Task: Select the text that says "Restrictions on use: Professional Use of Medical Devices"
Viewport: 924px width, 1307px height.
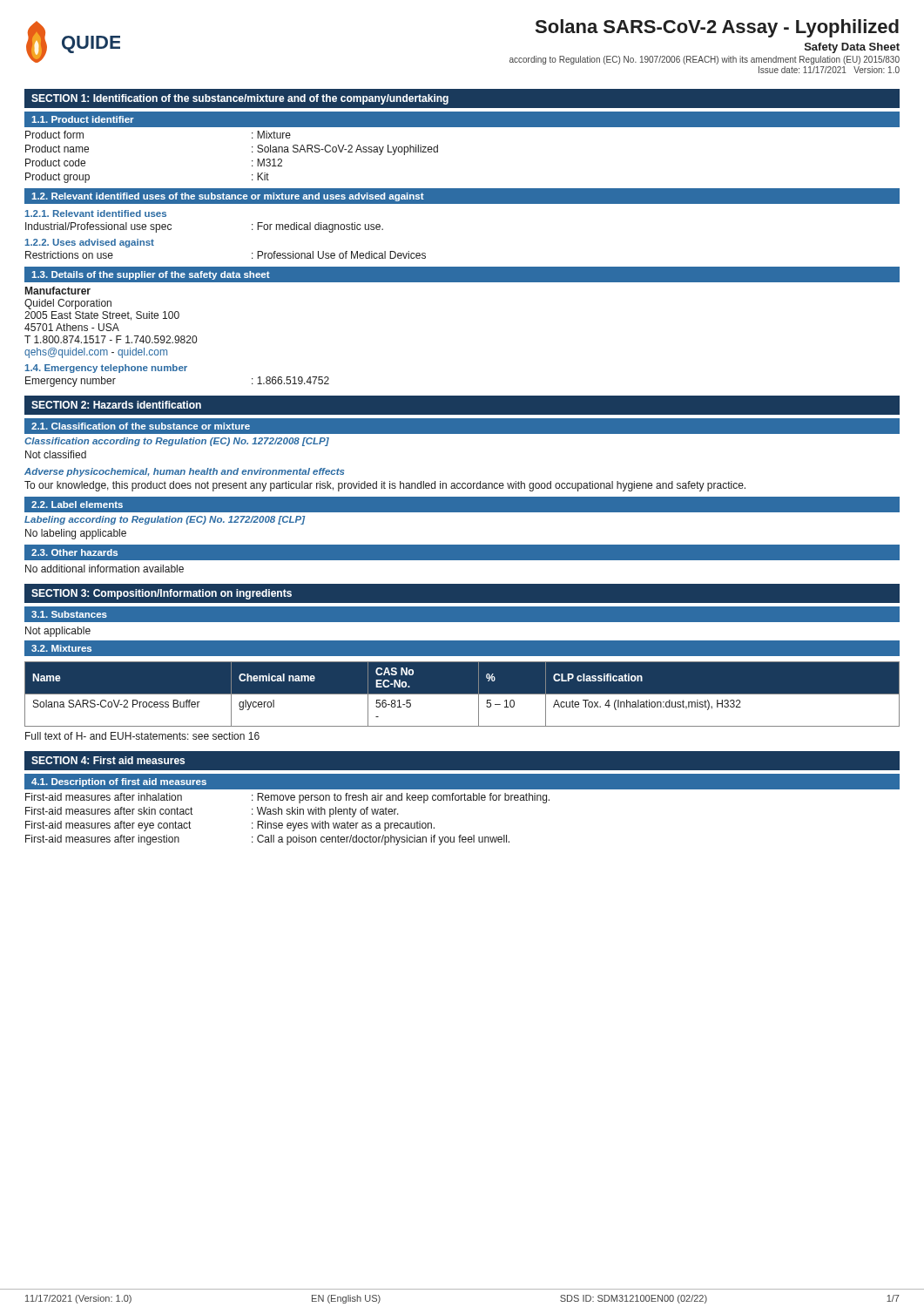Action: (x=462, y=255)
